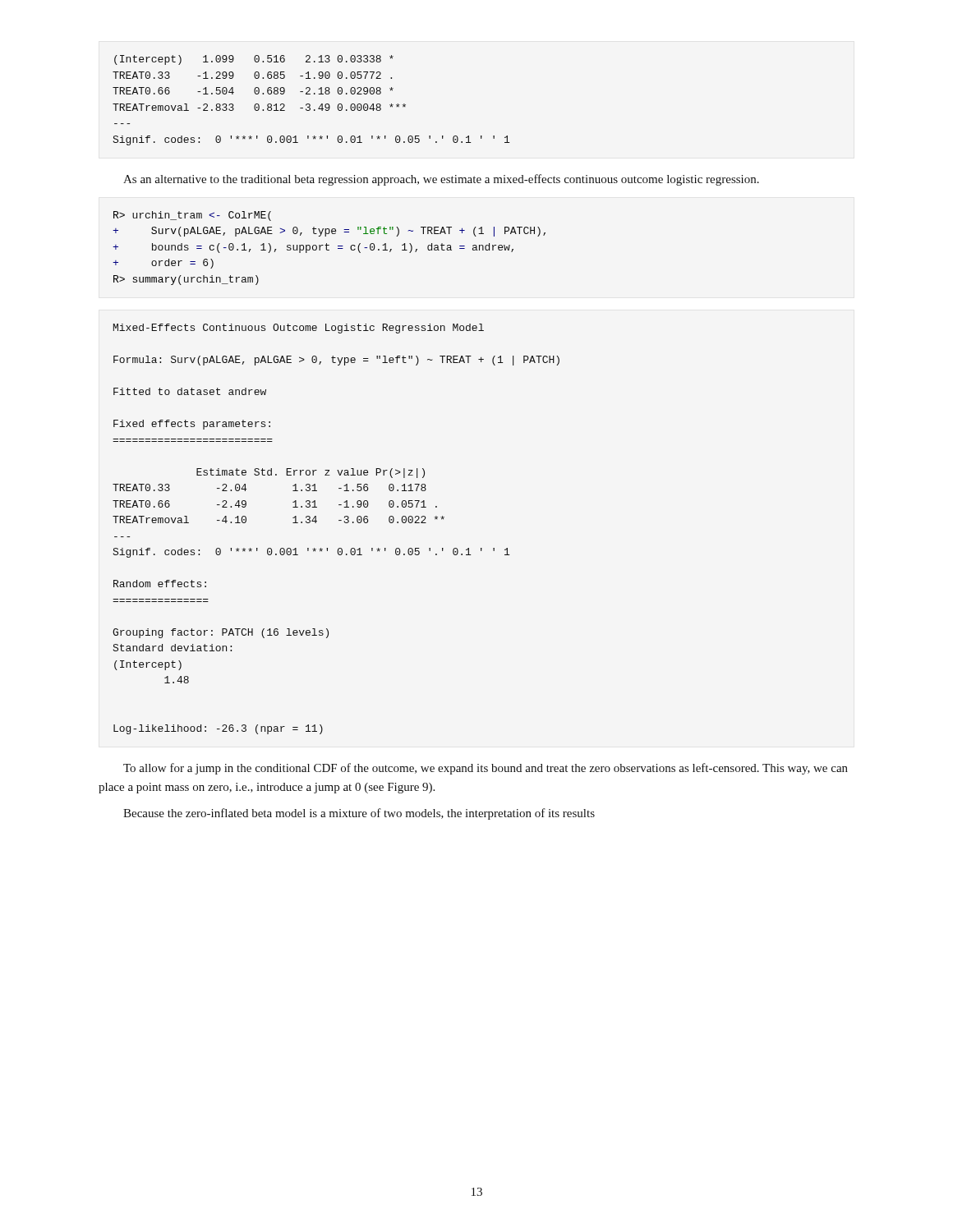Screen dimensions: 1232x953
Task: Where is the passage that starts "As an alternative to the traditional beta"?
Action: (x=476, y=179)
